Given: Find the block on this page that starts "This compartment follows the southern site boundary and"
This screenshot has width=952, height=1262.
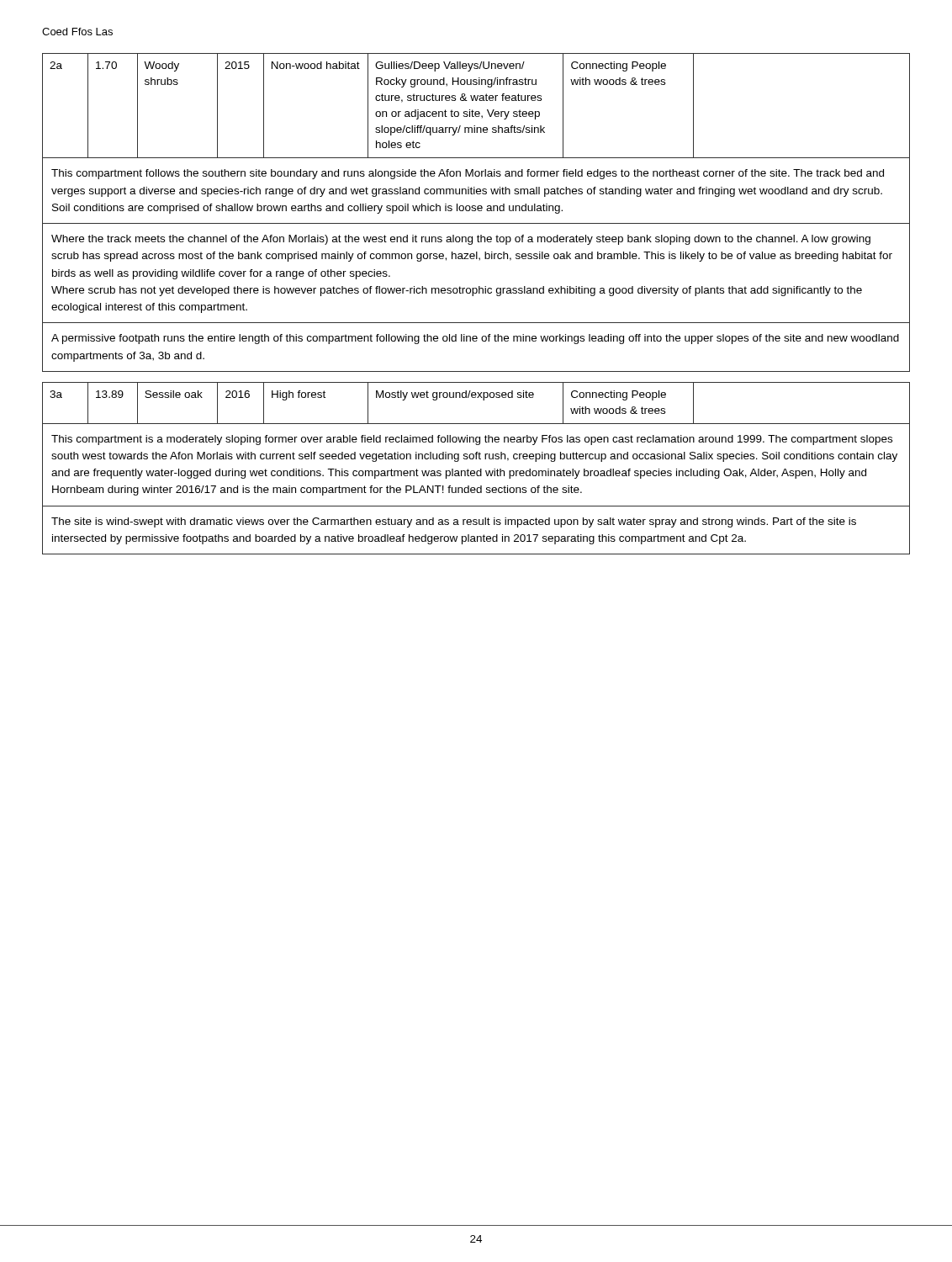Looking at the screenshot, I should pos(468,190).
